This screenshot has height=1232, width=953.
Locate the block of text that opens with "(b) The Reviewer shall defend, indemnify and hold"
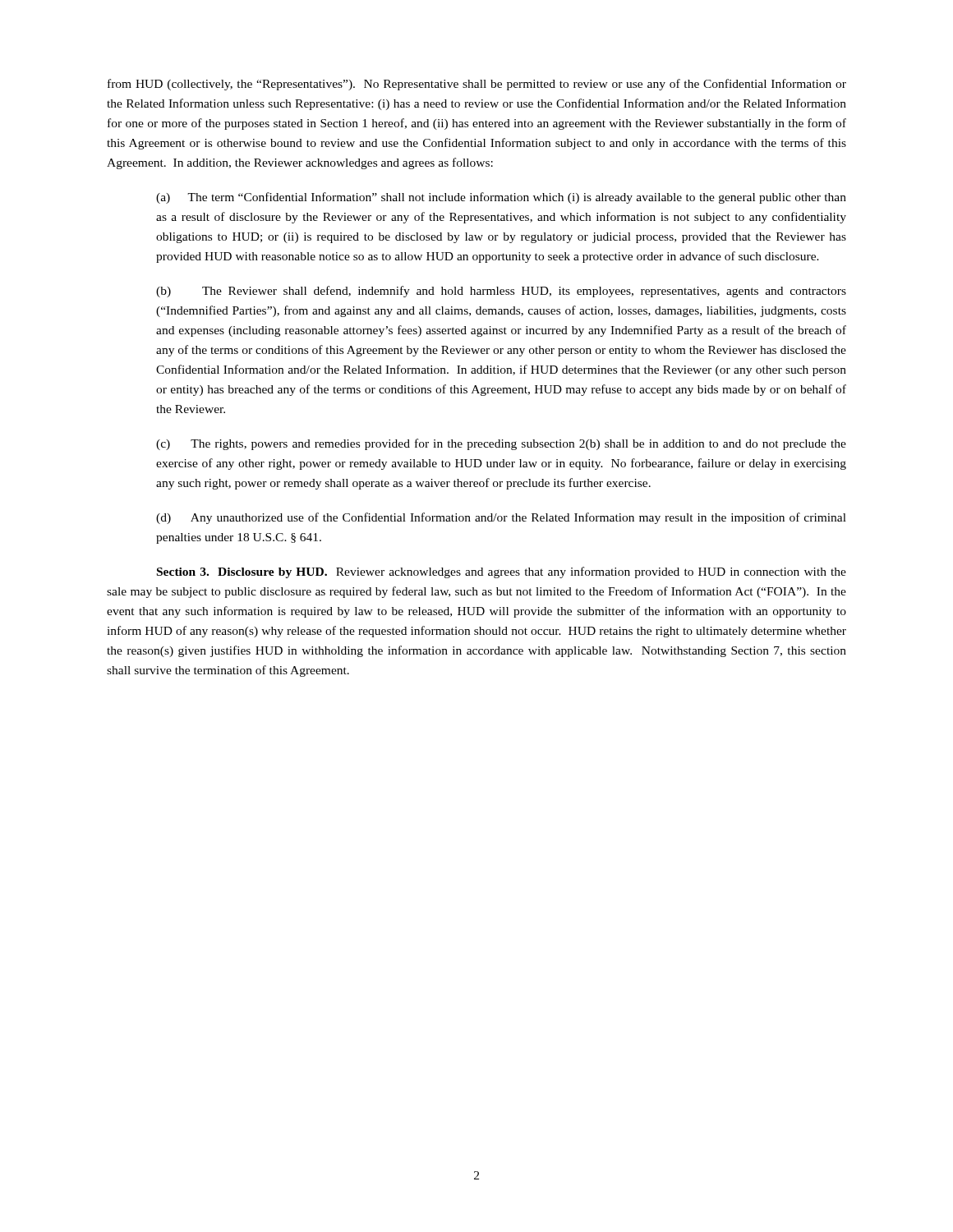click(x=501, y=350)
